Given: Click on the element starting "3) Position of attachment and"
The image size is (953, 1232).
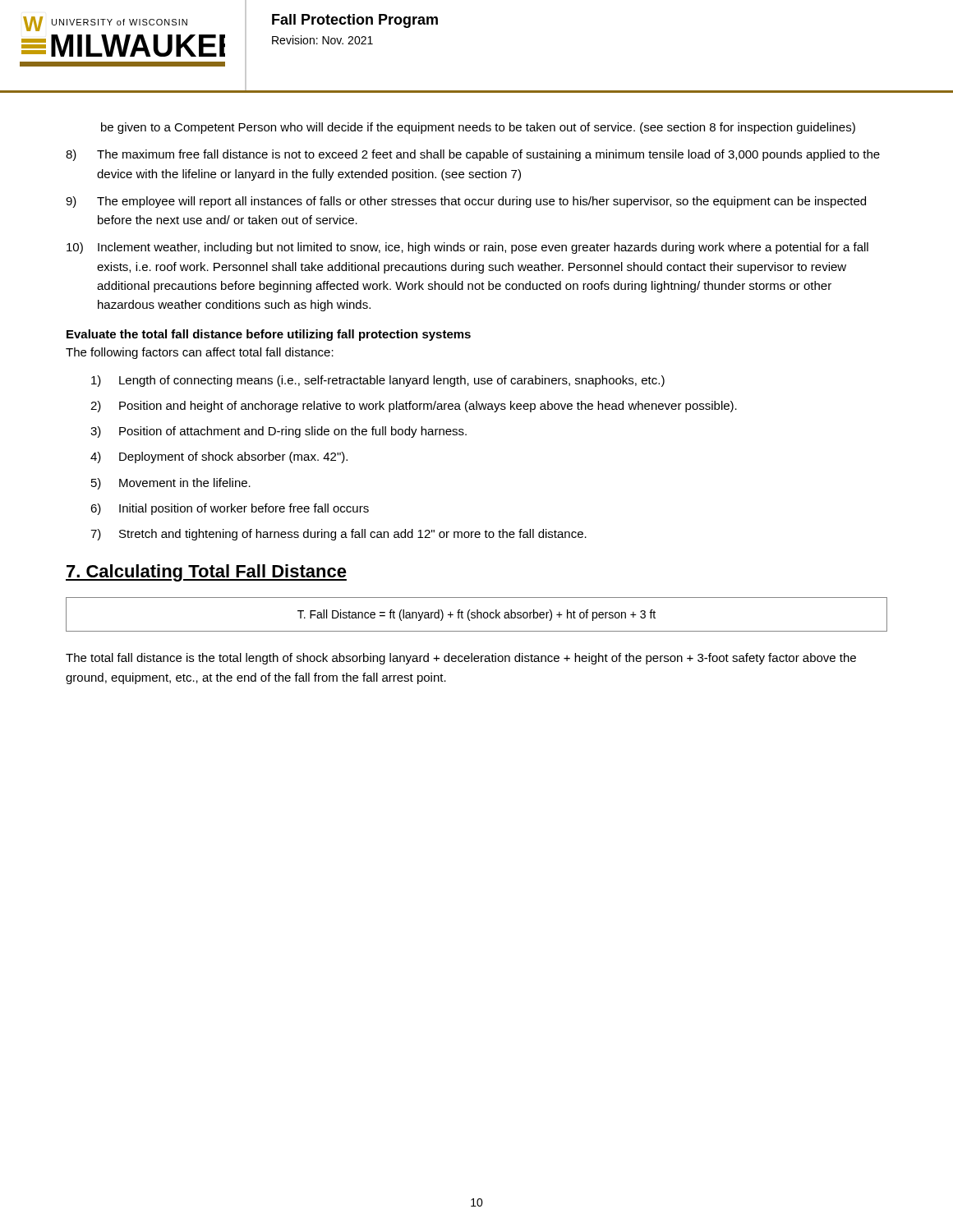Looking at the screenshot, I should (x=279, y=431).
